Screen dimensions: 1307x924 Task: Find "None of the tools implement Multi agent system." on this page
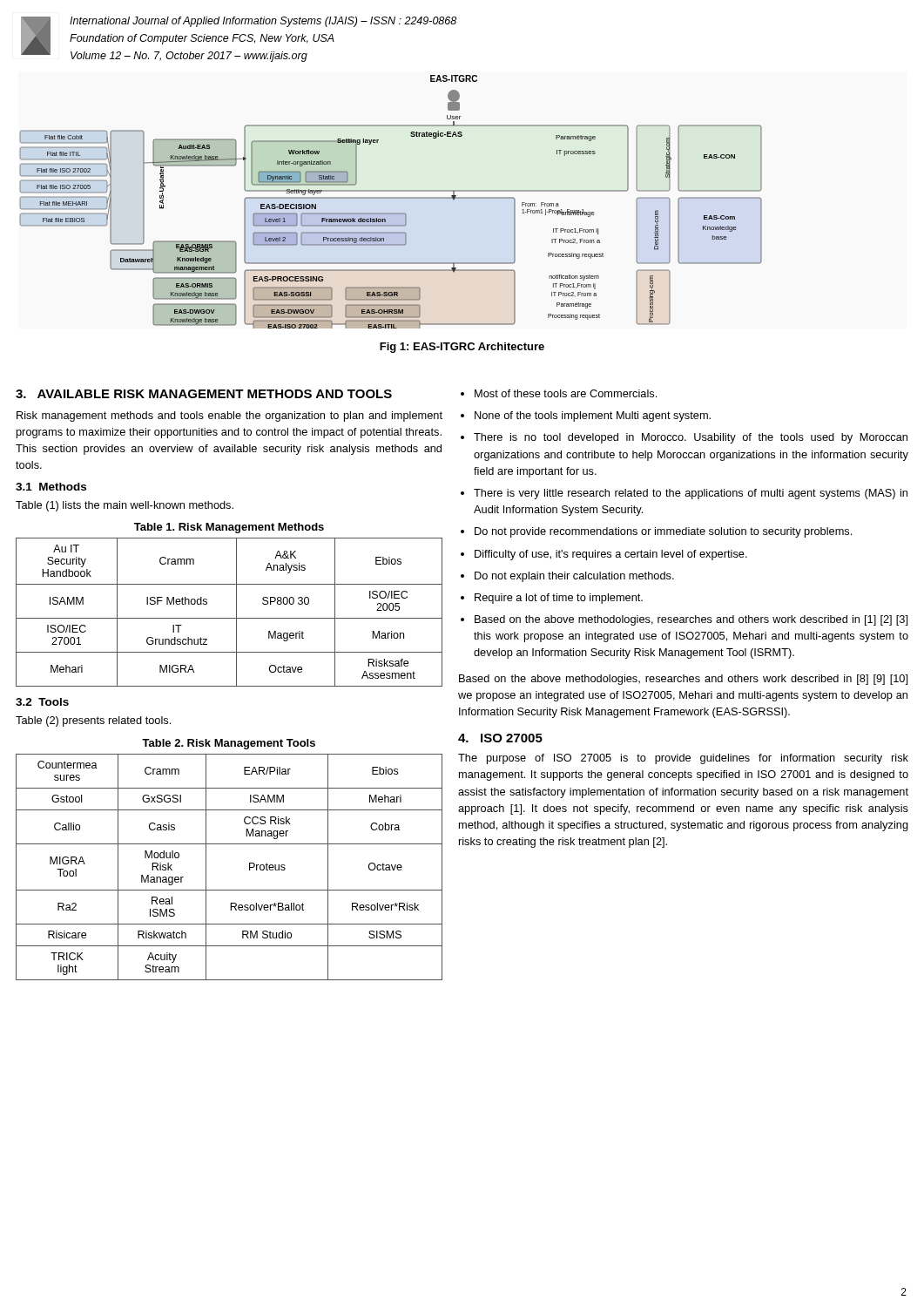[593, 415]
